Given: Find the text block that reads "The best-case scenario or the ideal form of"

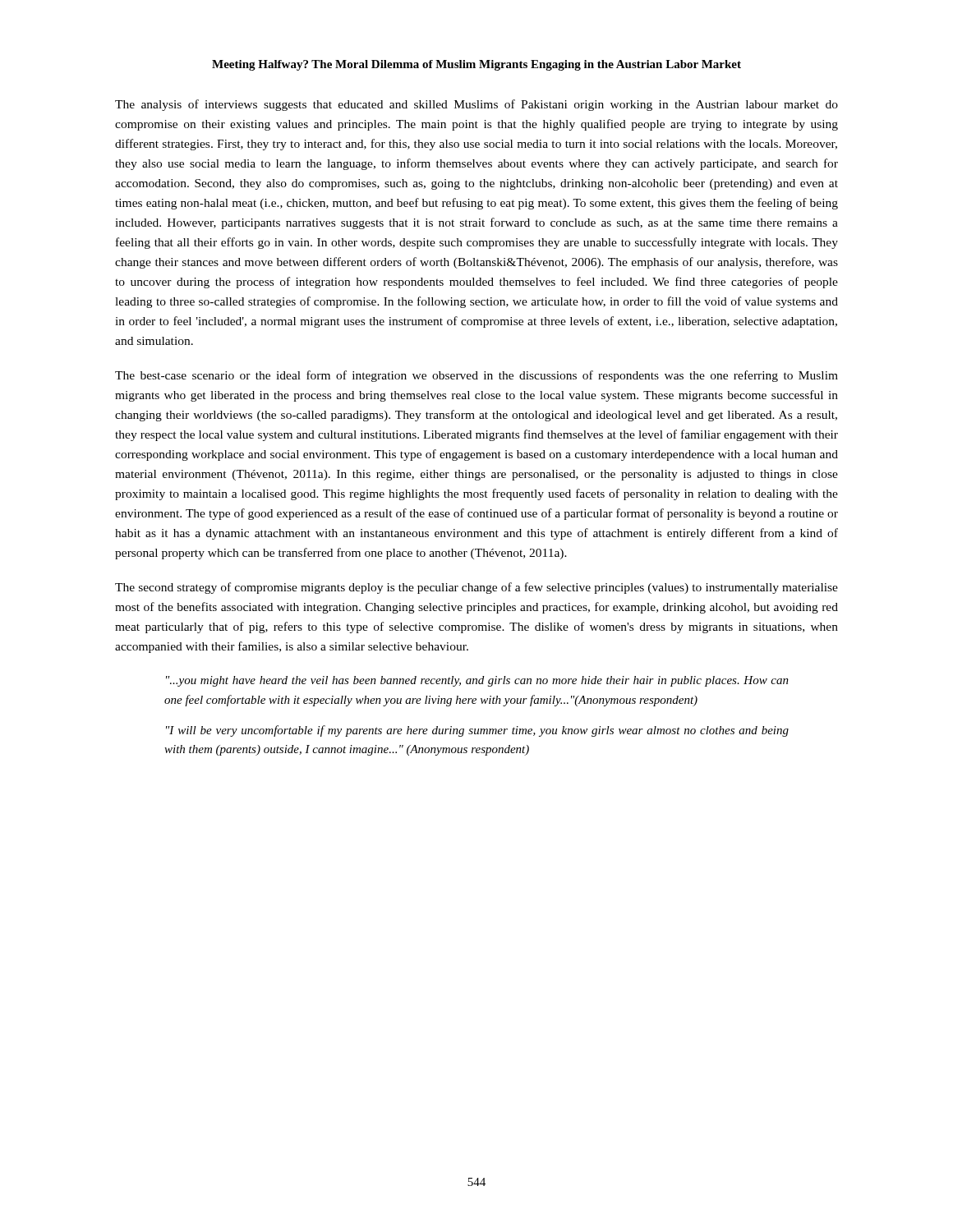Looking at the screenshot, I should tap(476, 464).
